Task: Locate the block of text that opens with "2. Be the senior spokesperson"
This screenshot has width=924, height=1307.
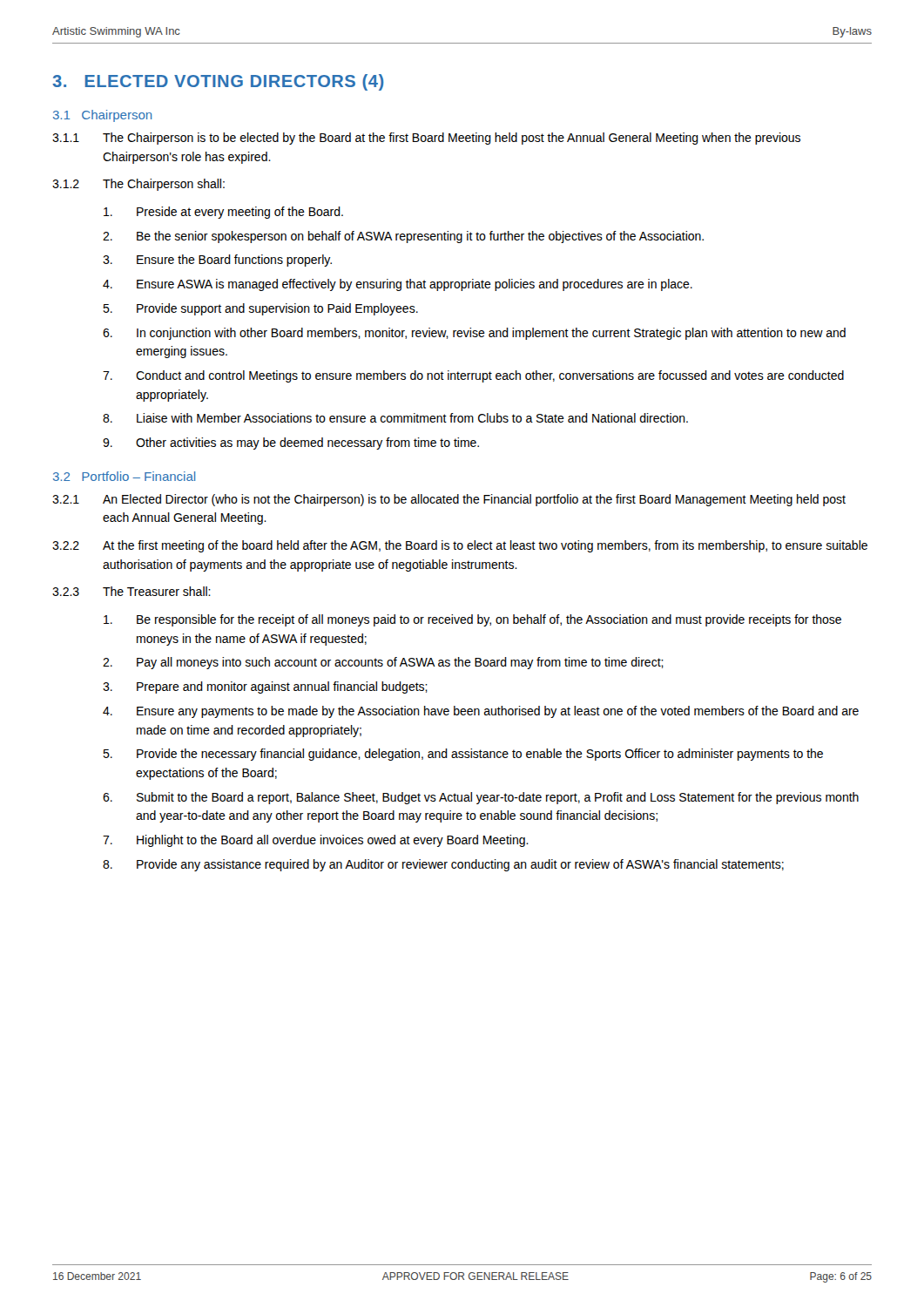Action: (462, 237)
